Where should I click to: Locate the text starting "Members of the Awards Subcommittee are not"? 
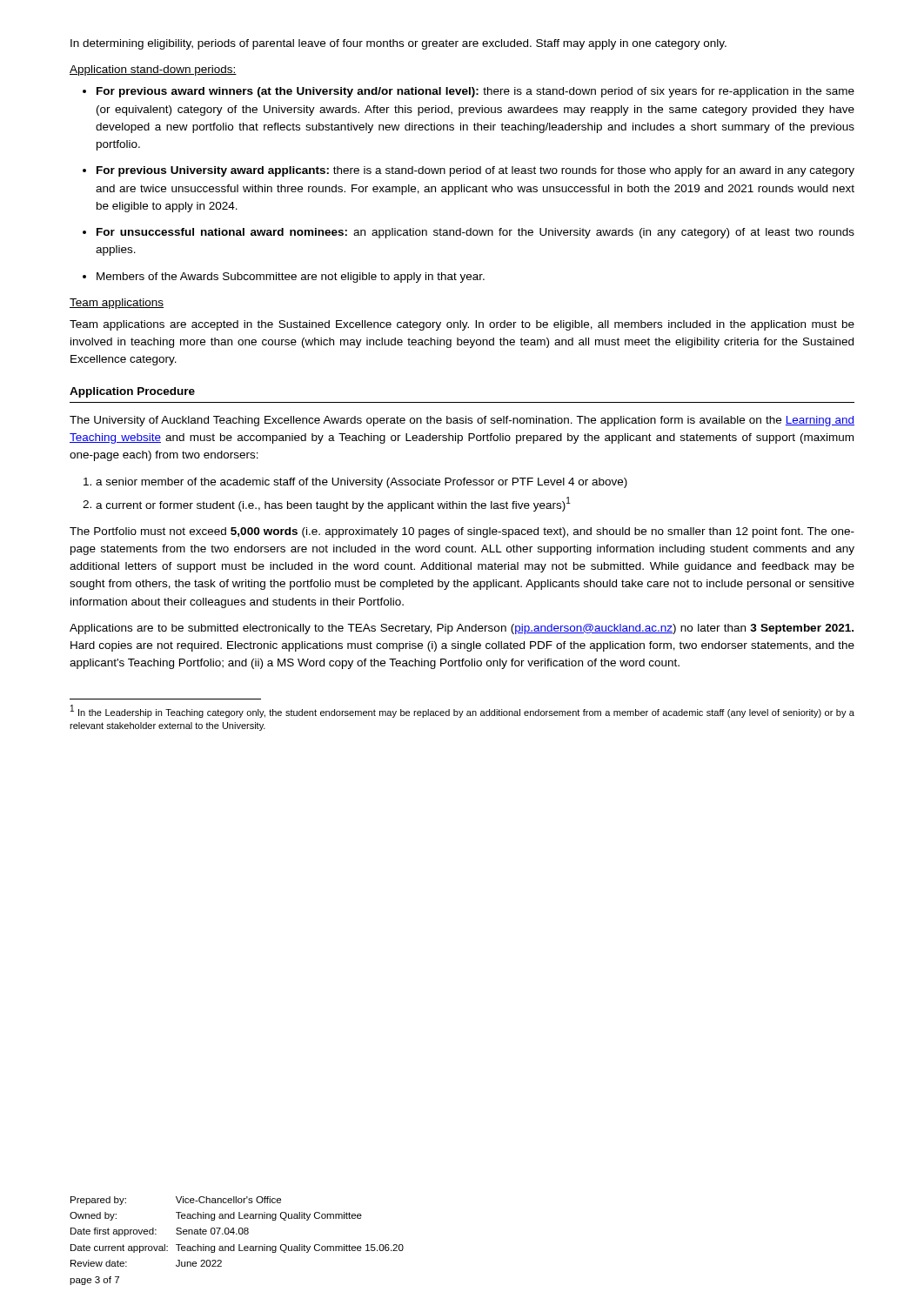[462, 276]
